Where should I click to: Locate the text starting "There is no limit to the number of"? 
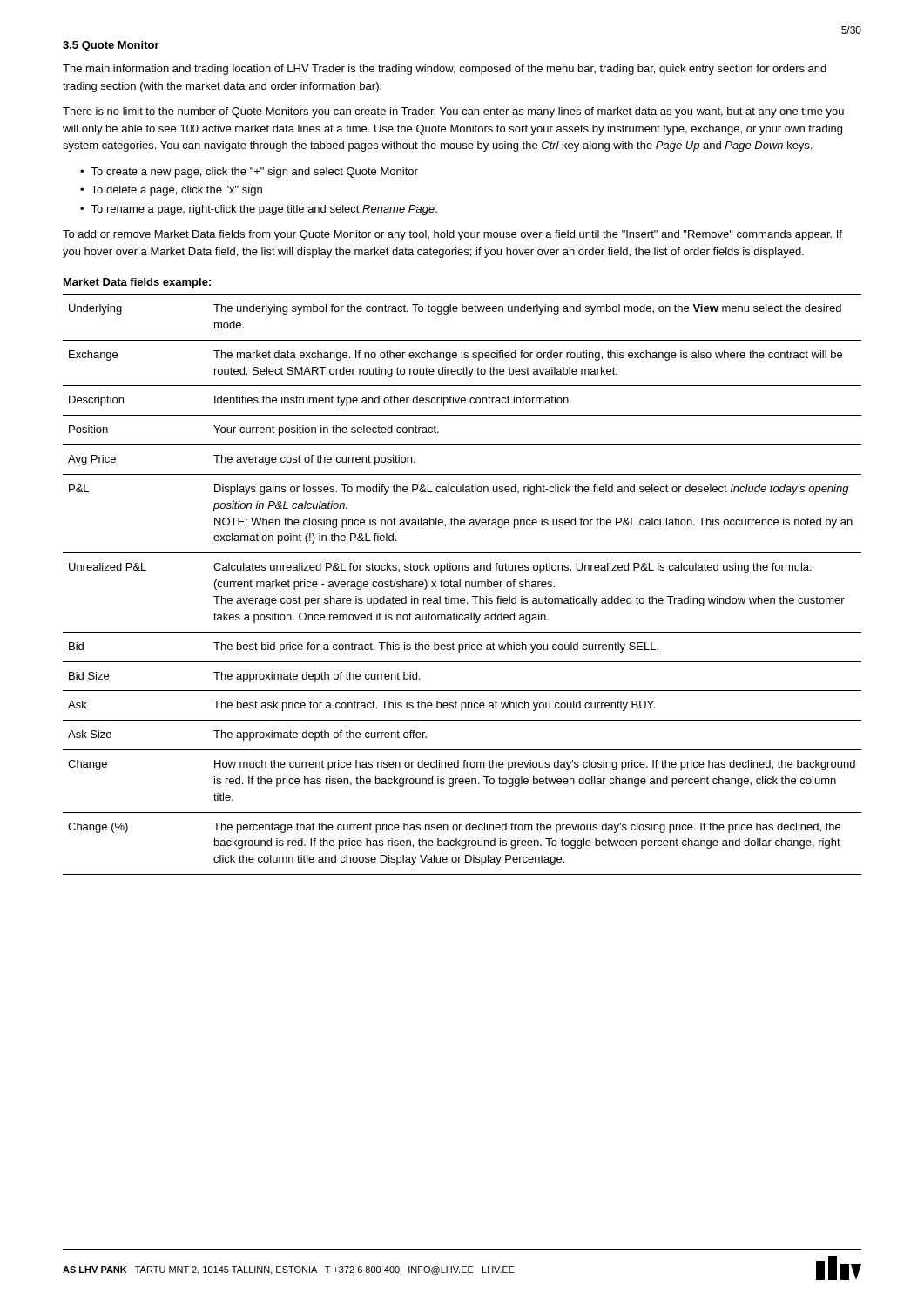tap(454, 128)
